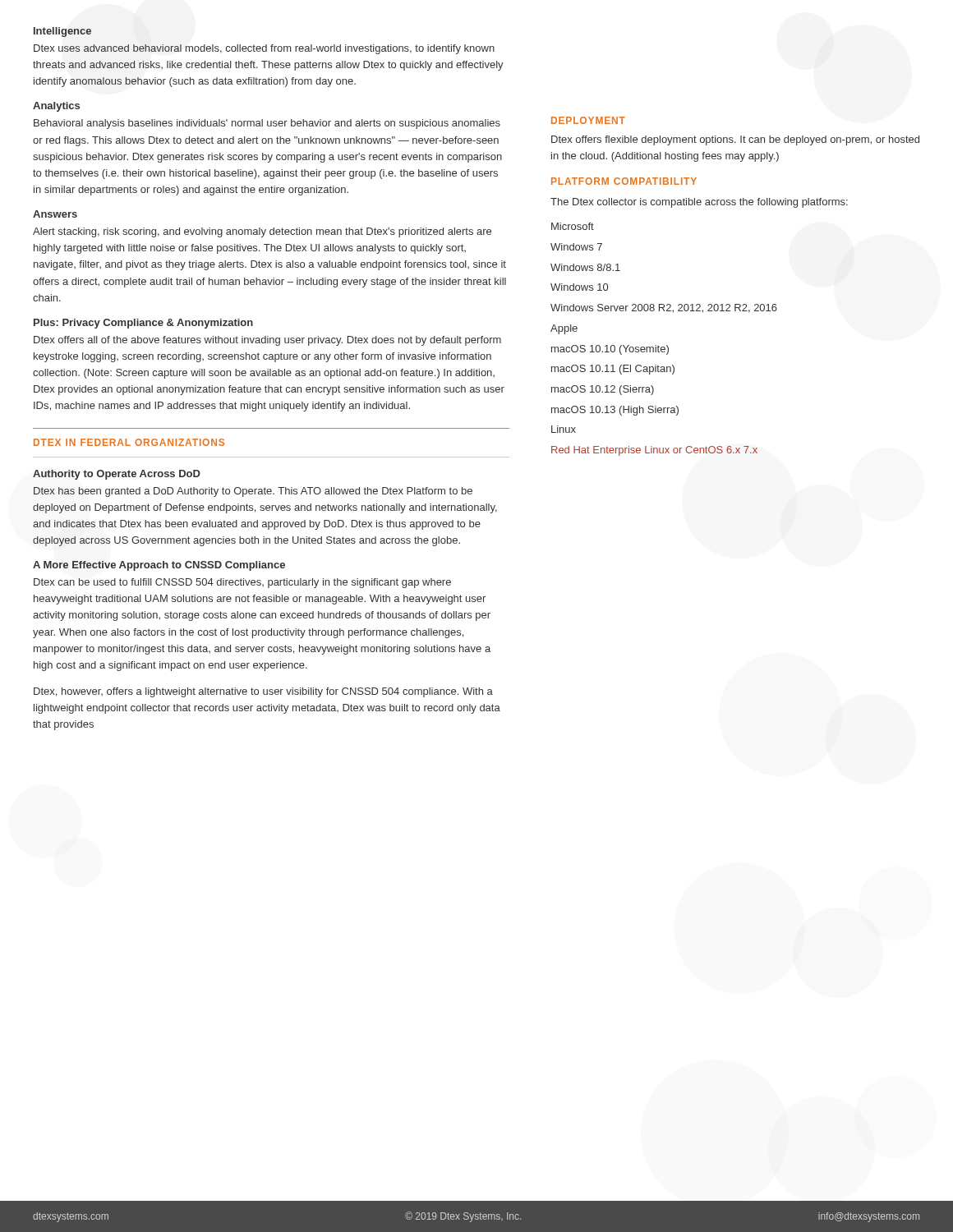
Task: Where does it say "Windows Server 2008 R2, 2012, 2012 R2, 2016"?
Action: [x=664, y=308]
